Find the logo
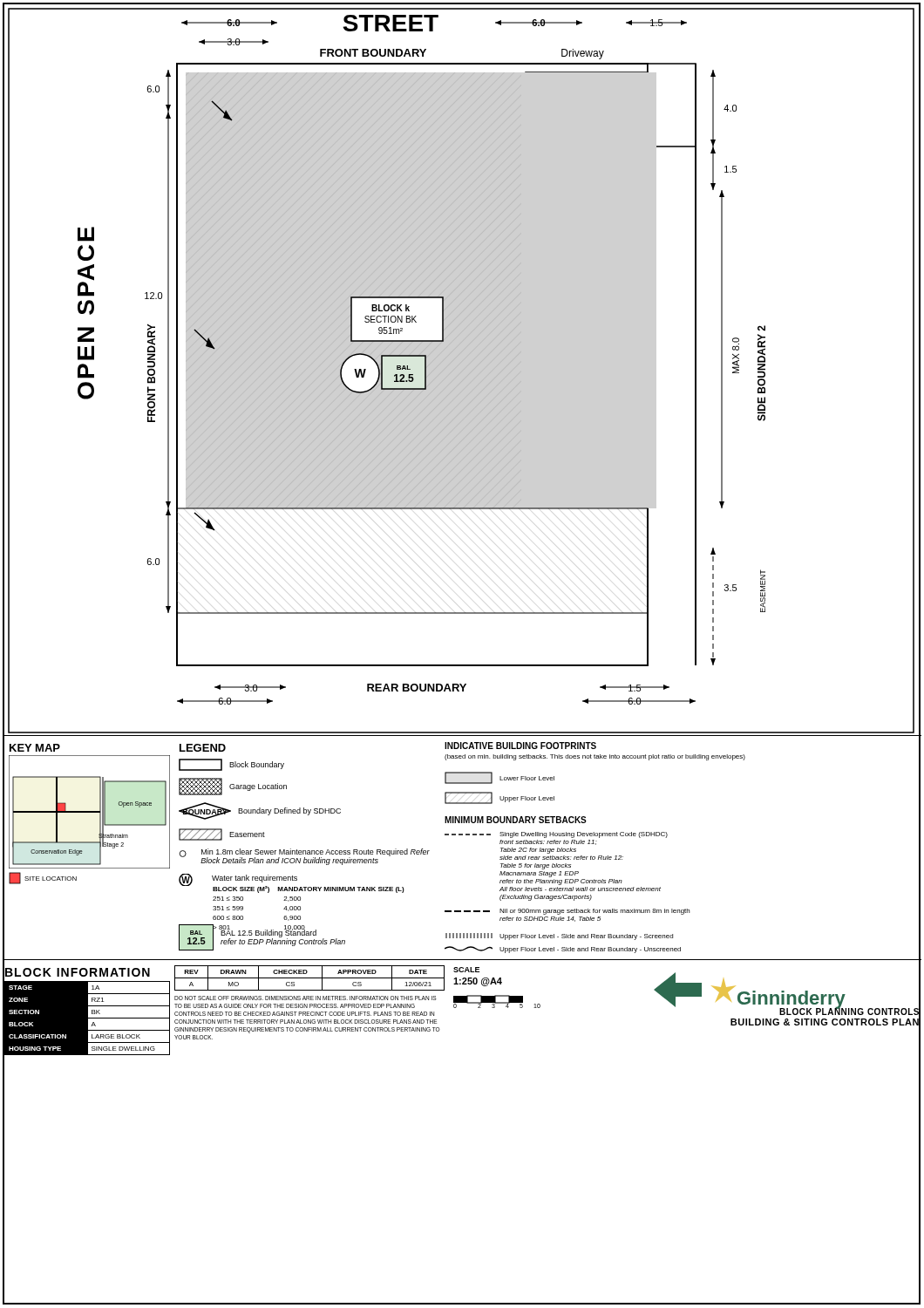The height and width of the screenshot is (1308, 924). coord(782,1003)
